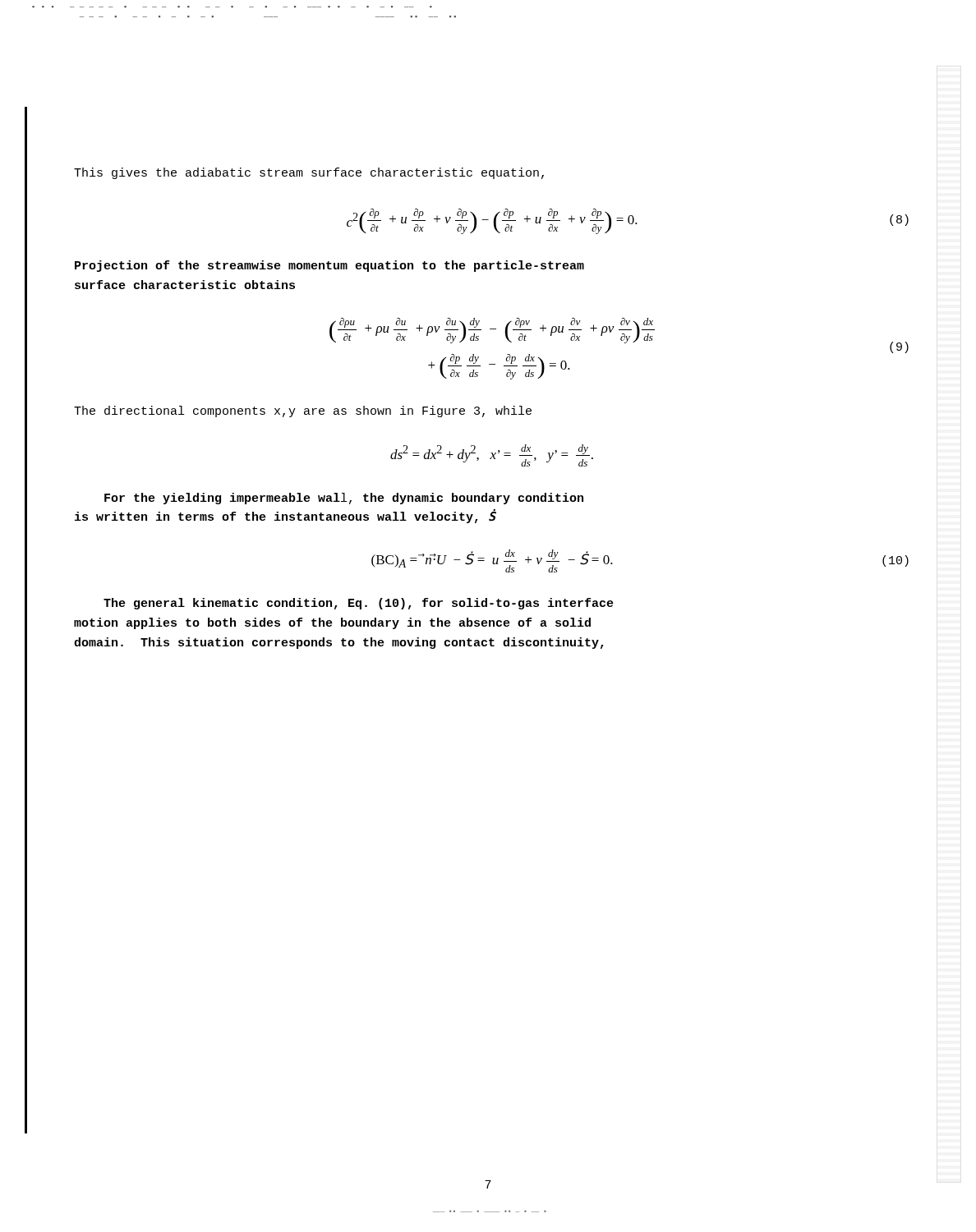Point to the block starting "The general kinematic condition,"

tap(344, 624)
